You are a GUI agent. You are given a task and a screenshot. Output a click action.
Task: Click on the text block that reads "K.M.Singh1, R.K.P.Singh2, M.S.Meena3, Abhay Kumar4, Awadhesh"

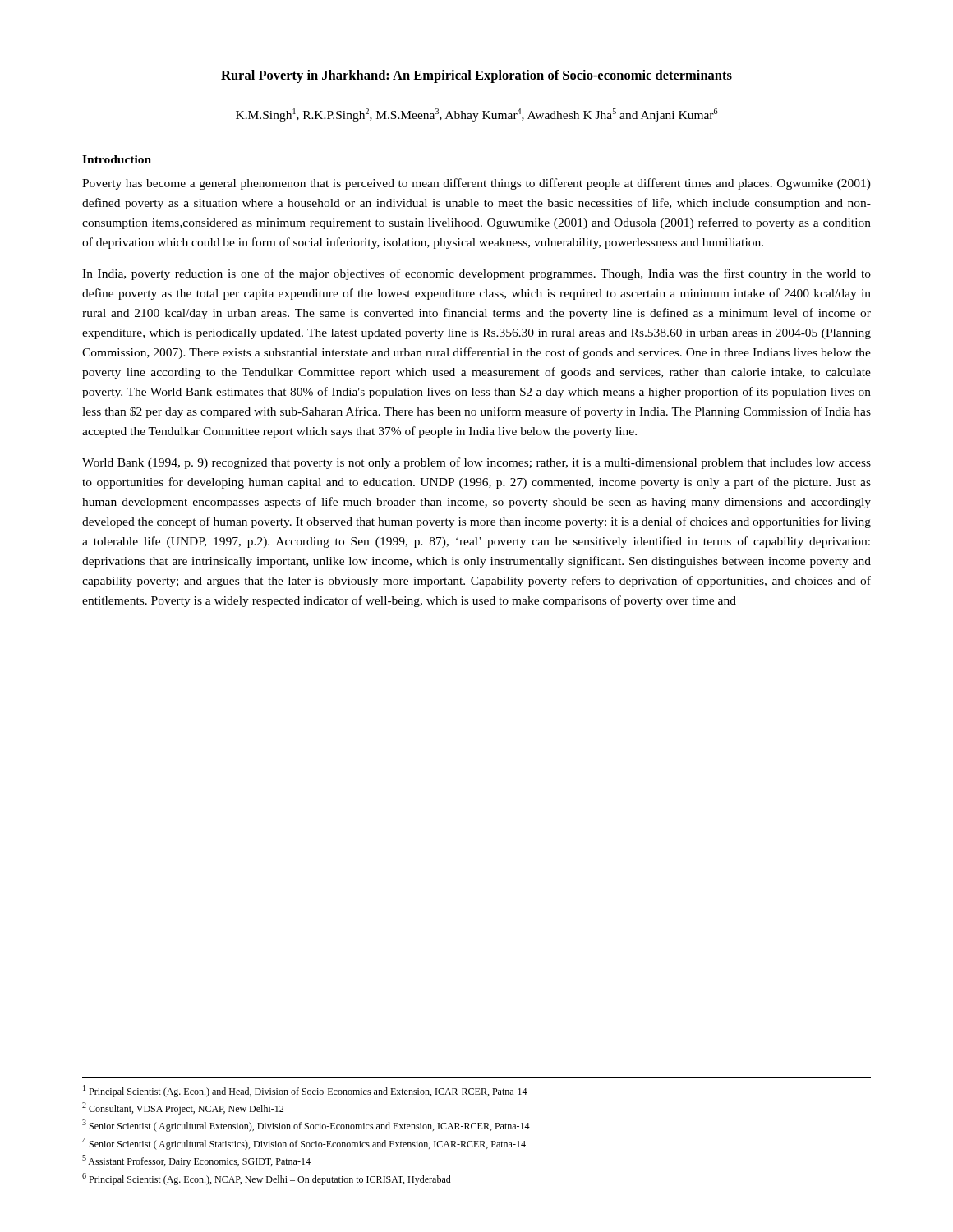(476, 114)
